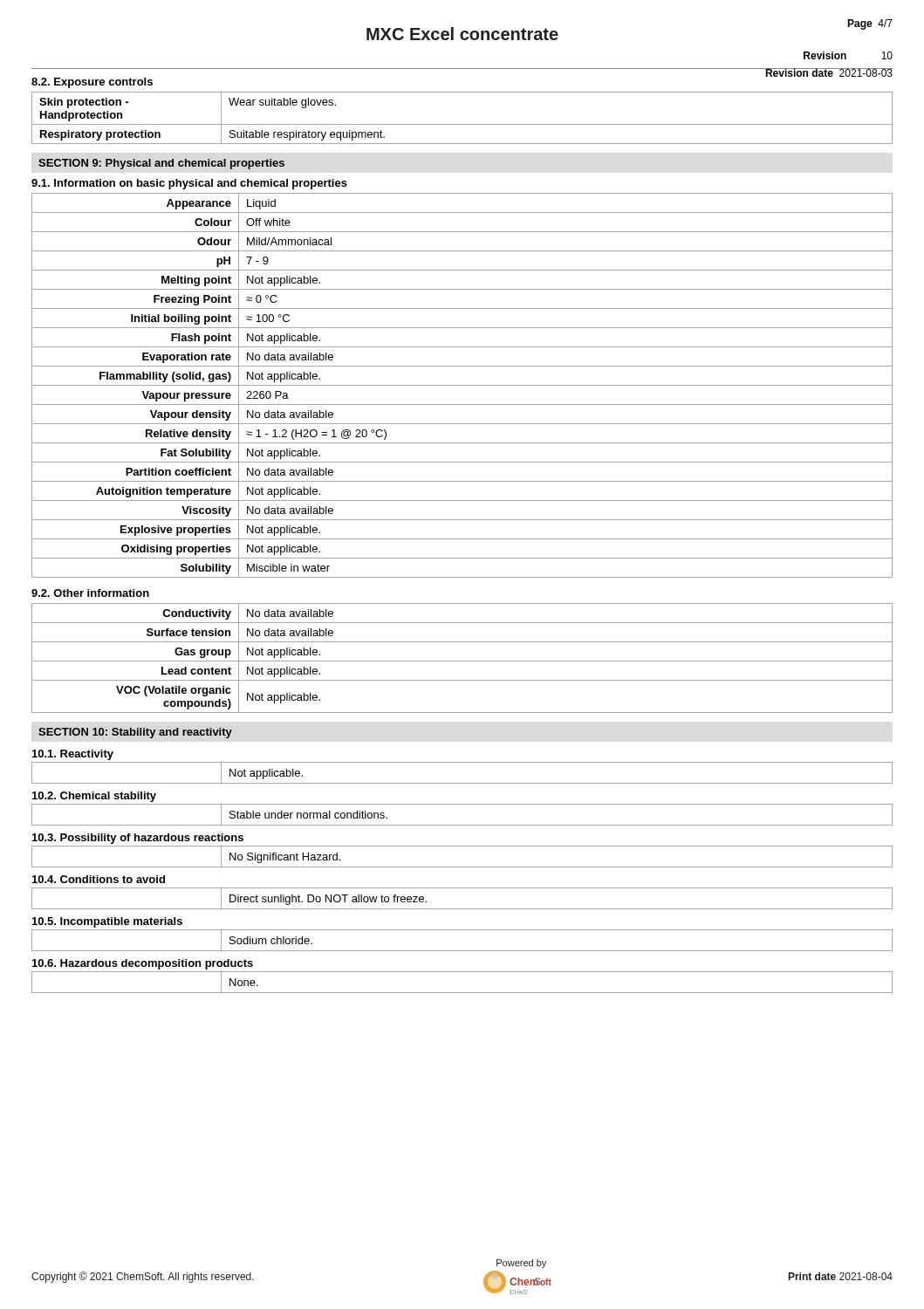Image resolution: width=924 pixels, height=1309 pixels.
Task: Click on the title containing "MXC Excel concentrate"
Action: click(462, 34)
